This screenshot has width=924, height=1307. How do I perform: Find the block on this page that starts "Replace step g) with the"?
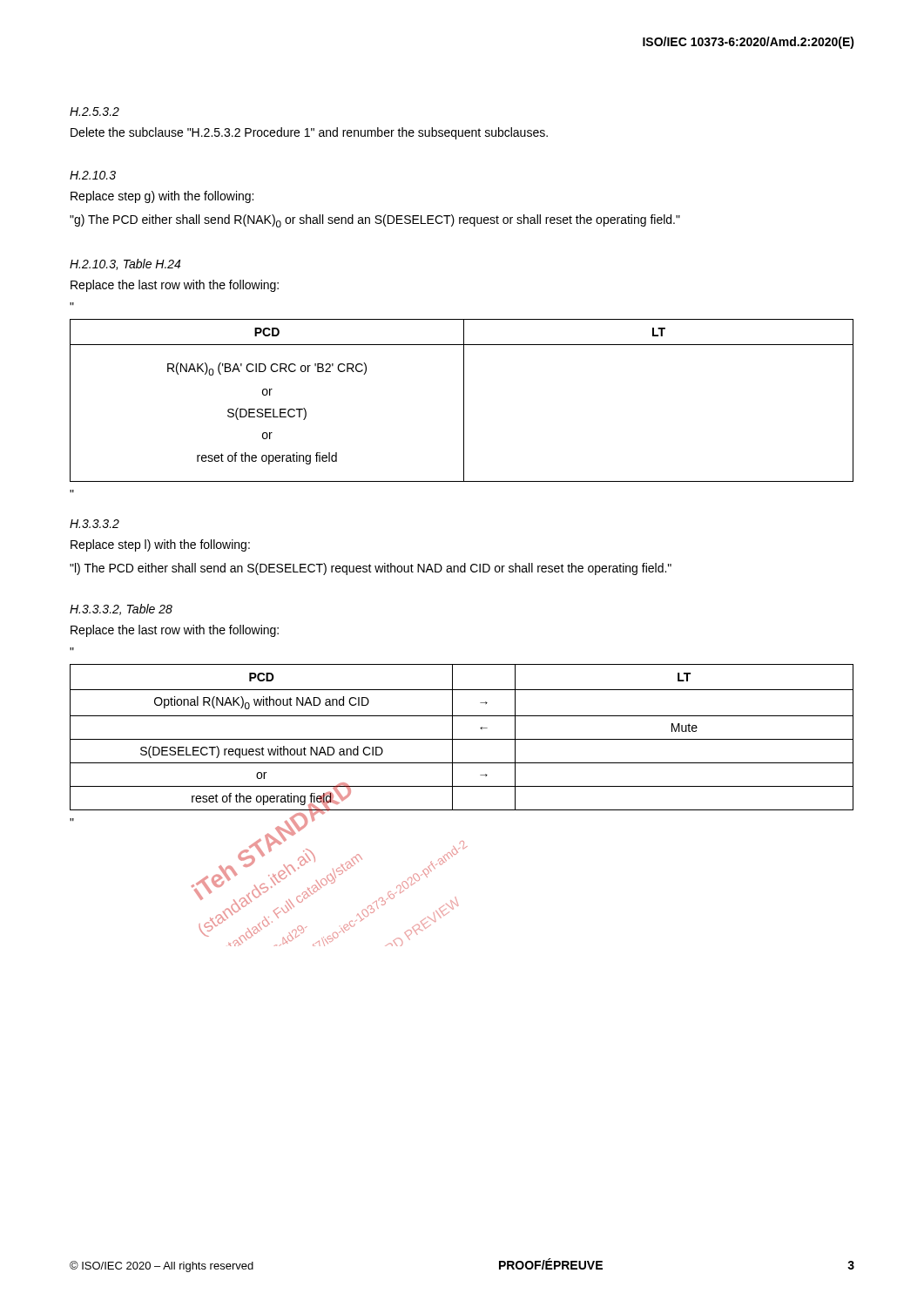coord(162,196)
